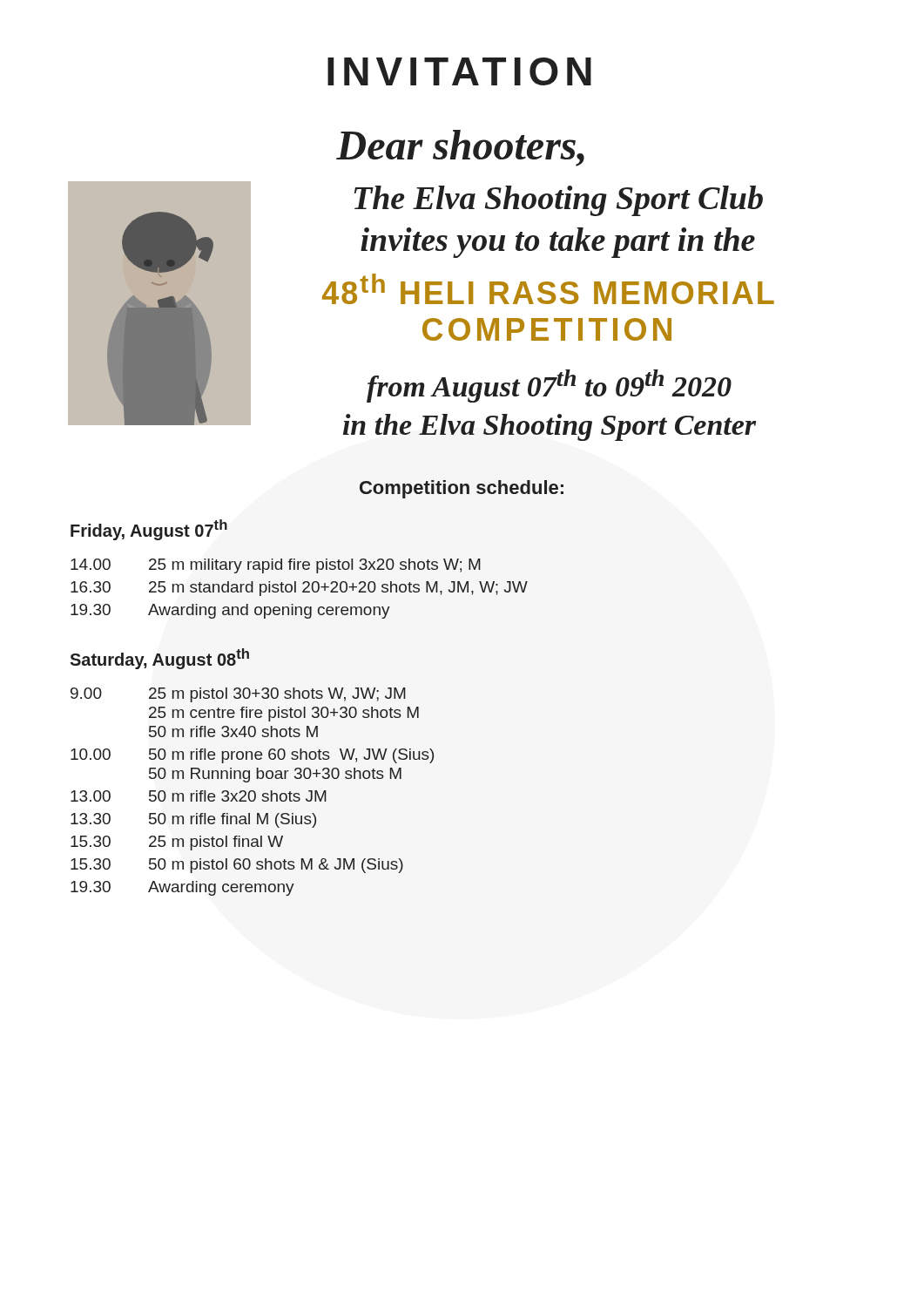Screen dimensions: 1307x924
Task: Locate the title
Action: click(462, 71)
